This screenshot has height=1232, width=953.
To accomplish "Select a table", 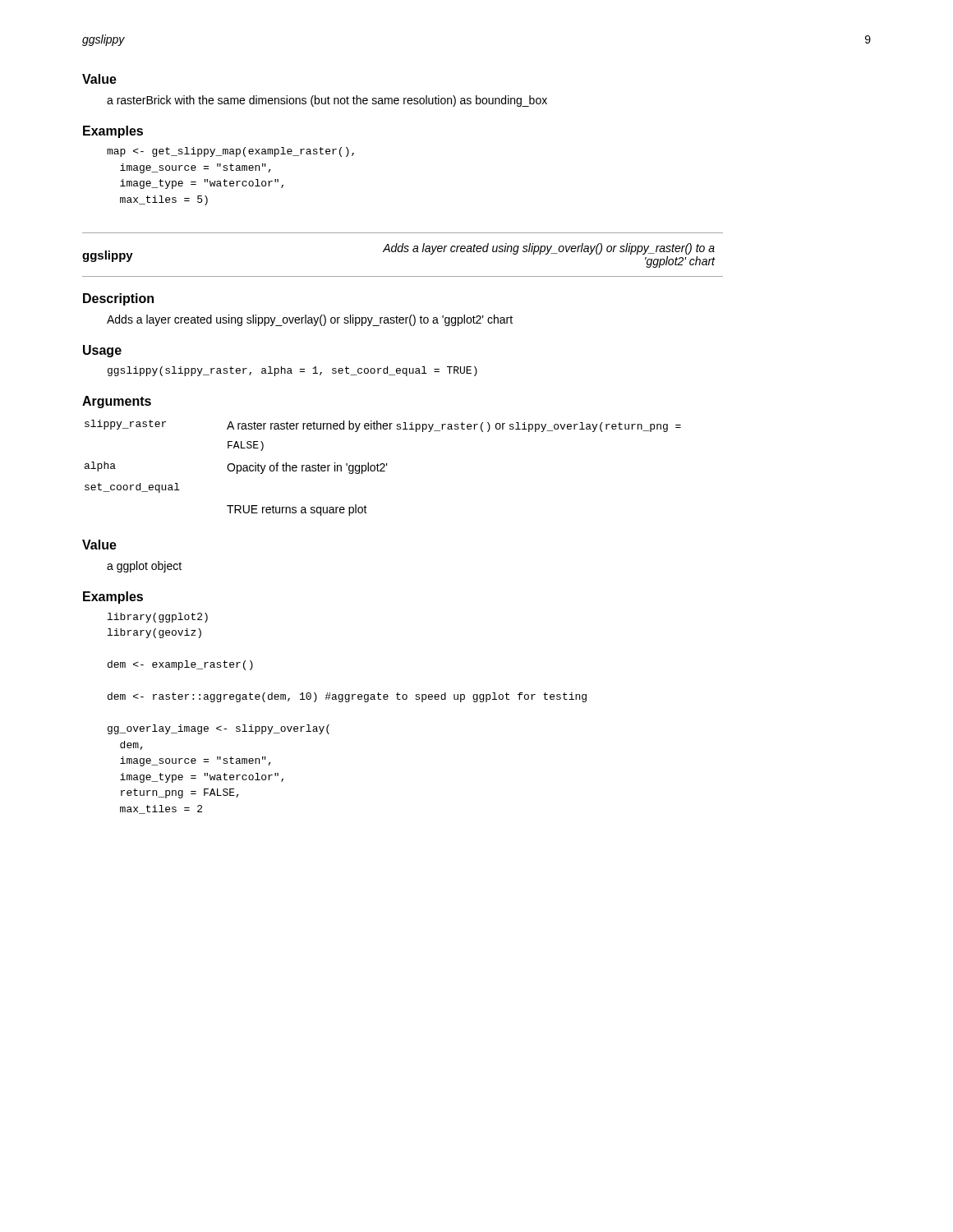I will (x=403, y=467).
